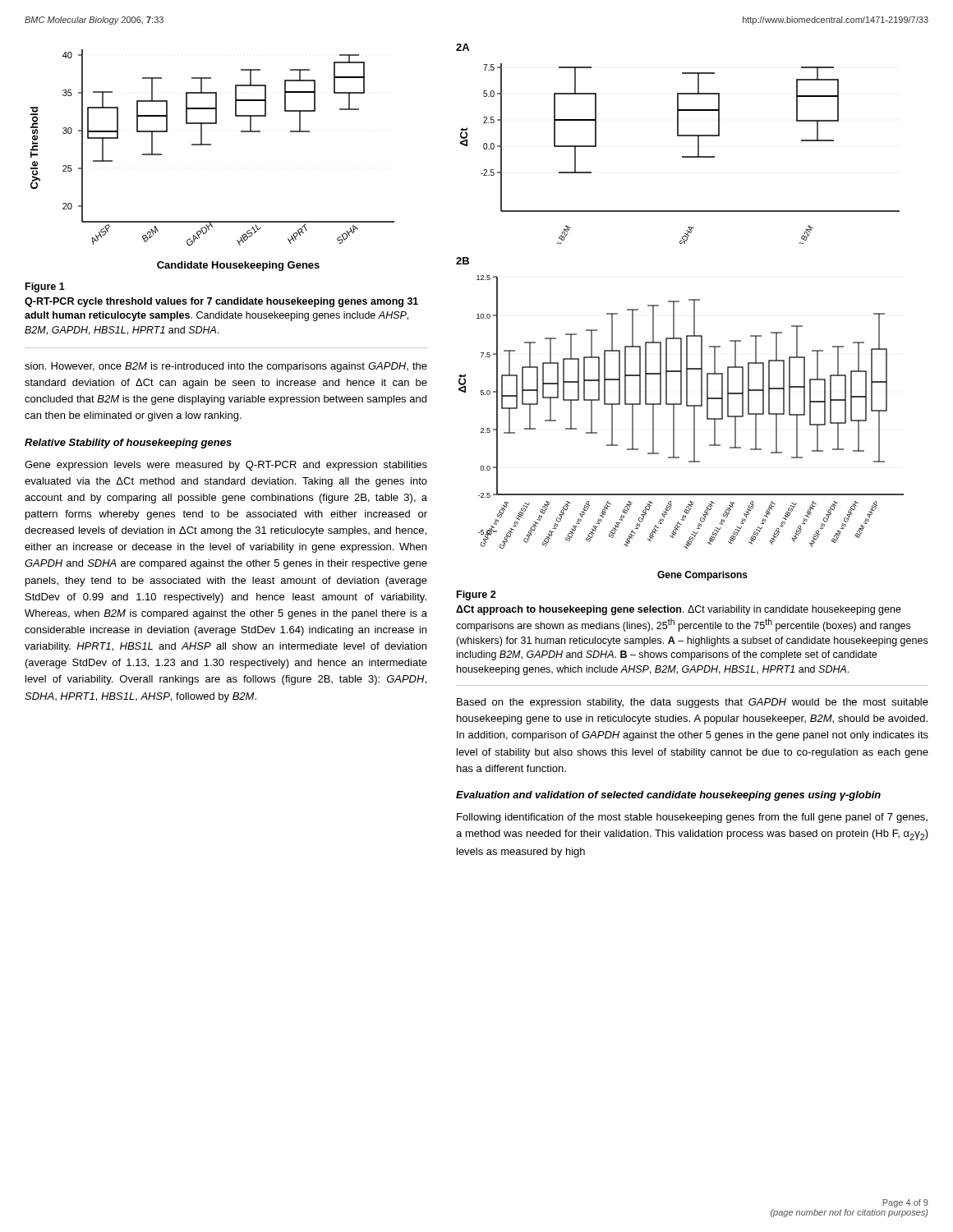Click the caption that begins "Figure 2 ΔCt approach to housekeeping gene"

coord(692,632)
